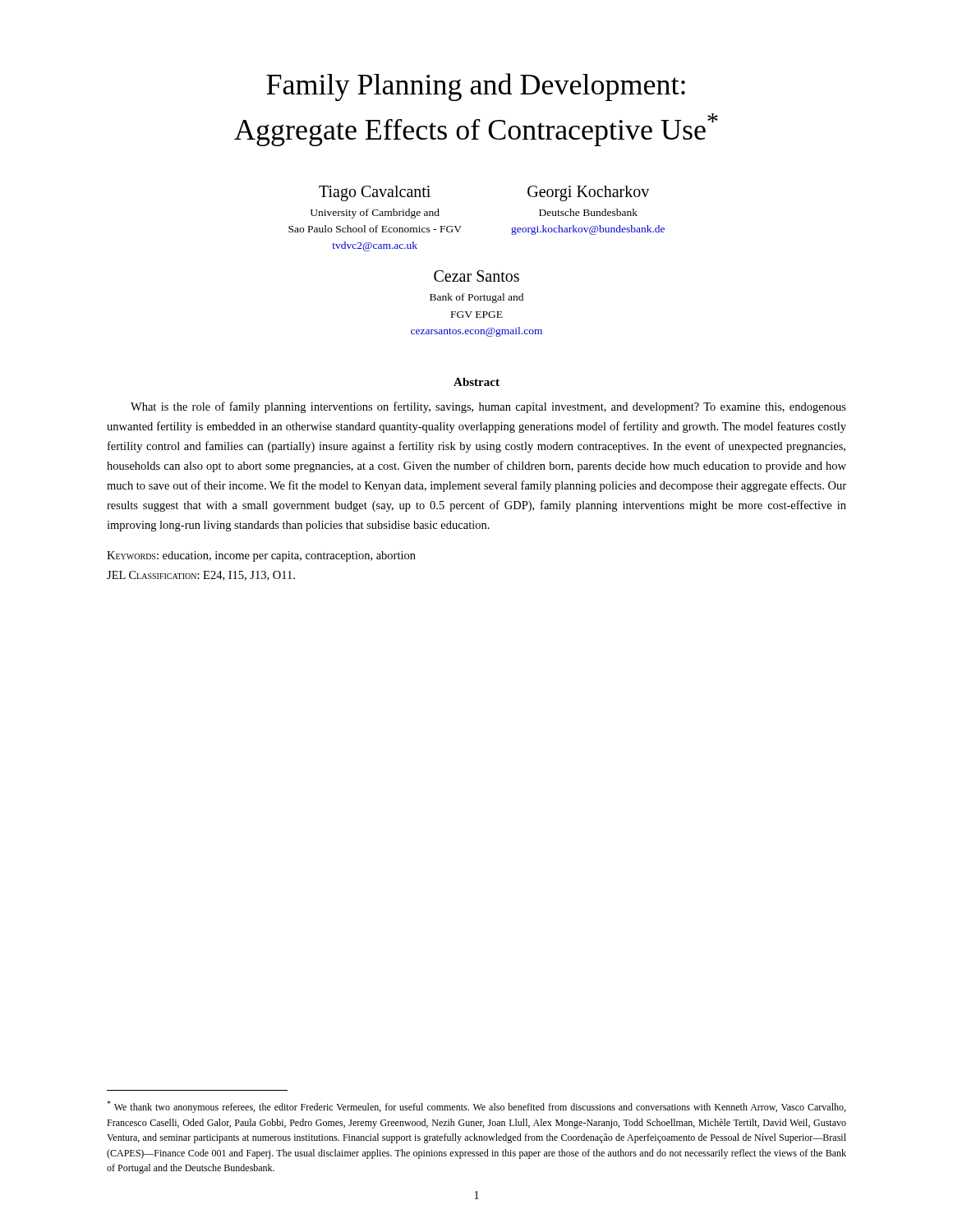Navigate to the region starting "Georgi Kocharkov Deutsche Bundesbank georgi.kocharkov@bundesbank.de"
Screen dimensions: 1232x953
point(588,210)
